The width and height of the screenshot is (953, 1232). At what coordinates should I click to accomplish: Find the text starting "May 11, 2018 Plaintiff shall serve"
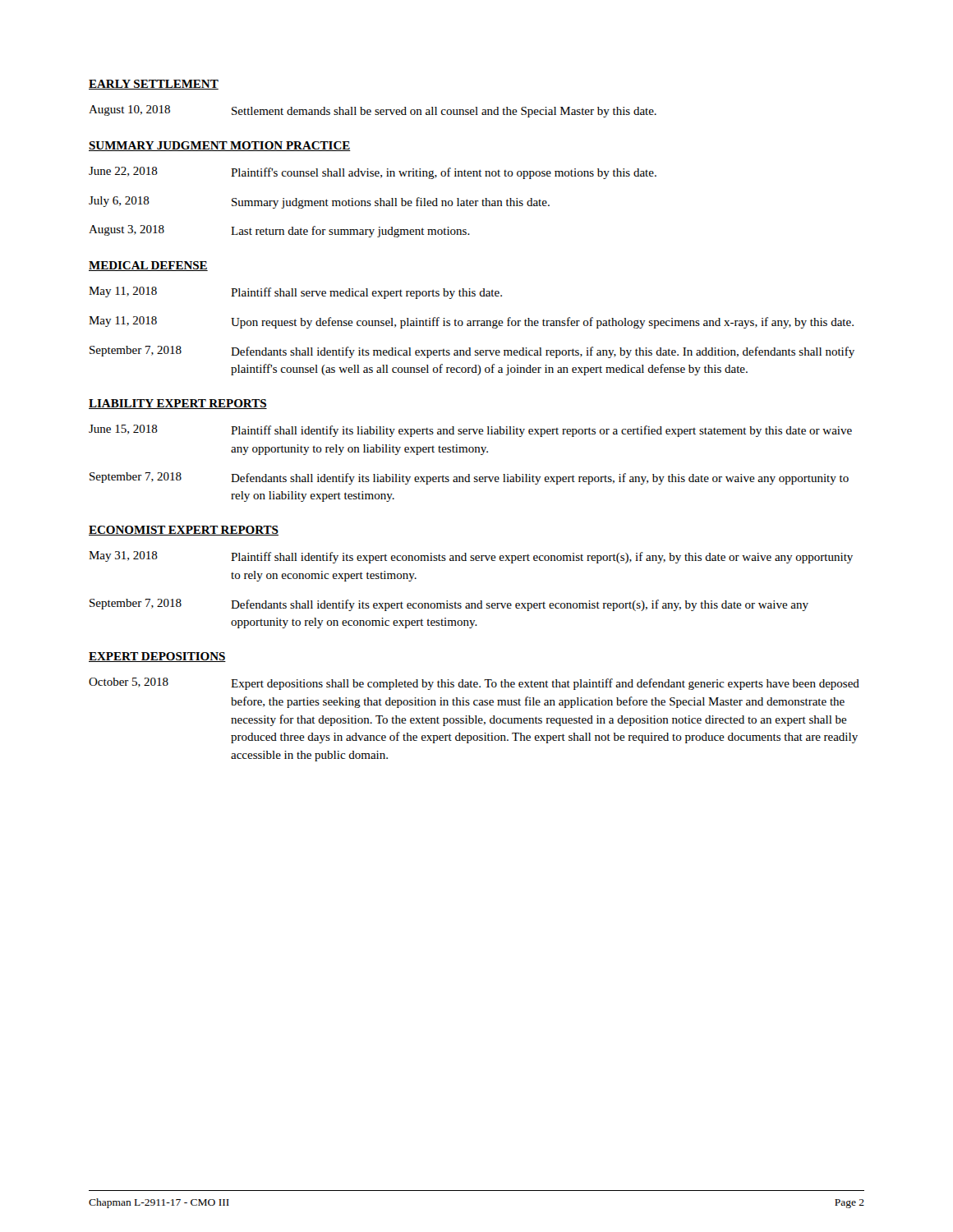[476, 293]
